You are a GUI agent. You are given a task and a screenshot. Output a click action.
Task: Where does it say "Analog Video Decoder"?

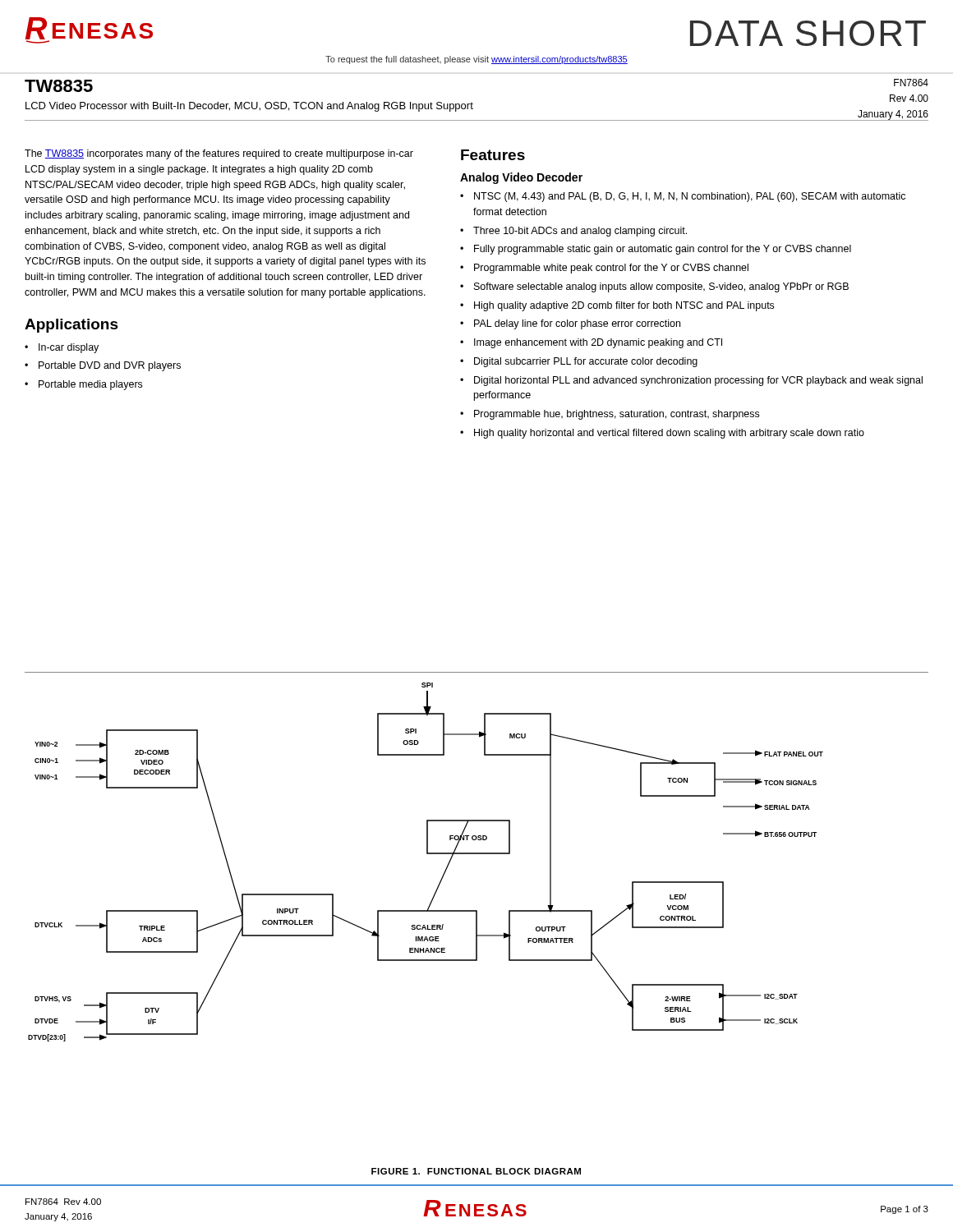point(521,177)
